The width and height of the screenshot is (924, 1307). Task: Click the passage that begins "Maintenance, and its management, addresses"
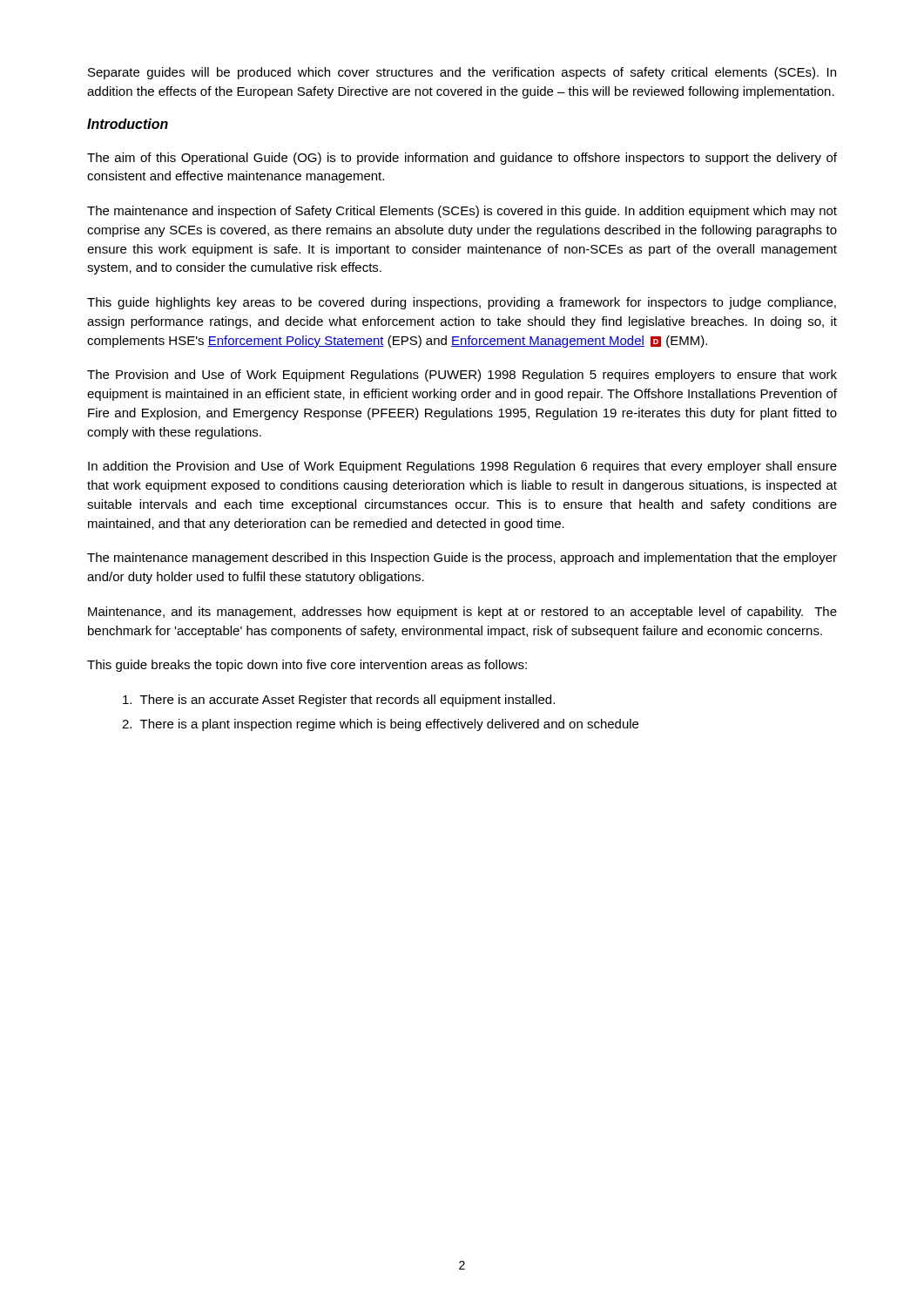(x=462, y=620)
